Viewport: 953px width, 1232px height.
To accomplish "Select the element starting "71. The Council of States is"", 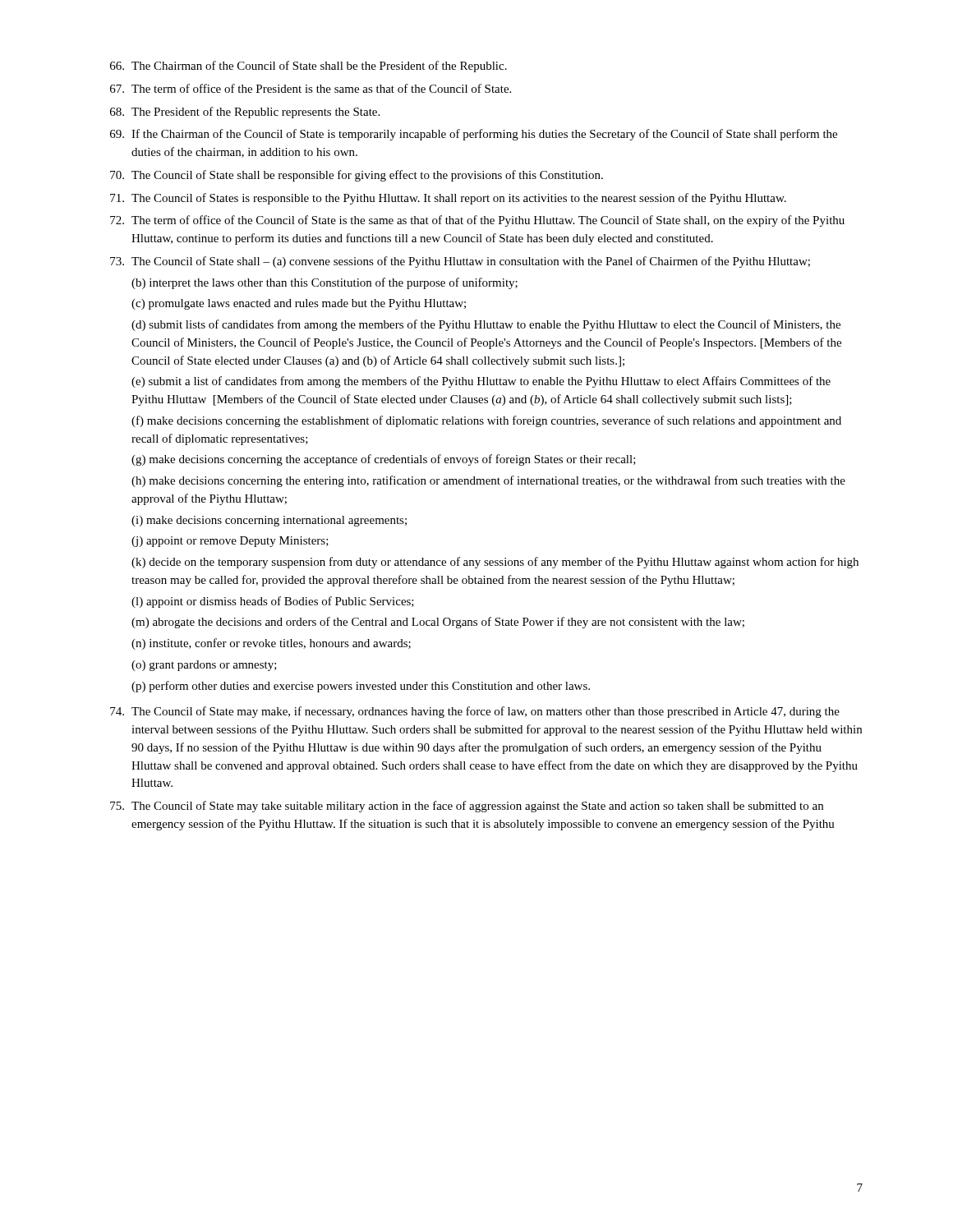I will click(x=476, y=198).
